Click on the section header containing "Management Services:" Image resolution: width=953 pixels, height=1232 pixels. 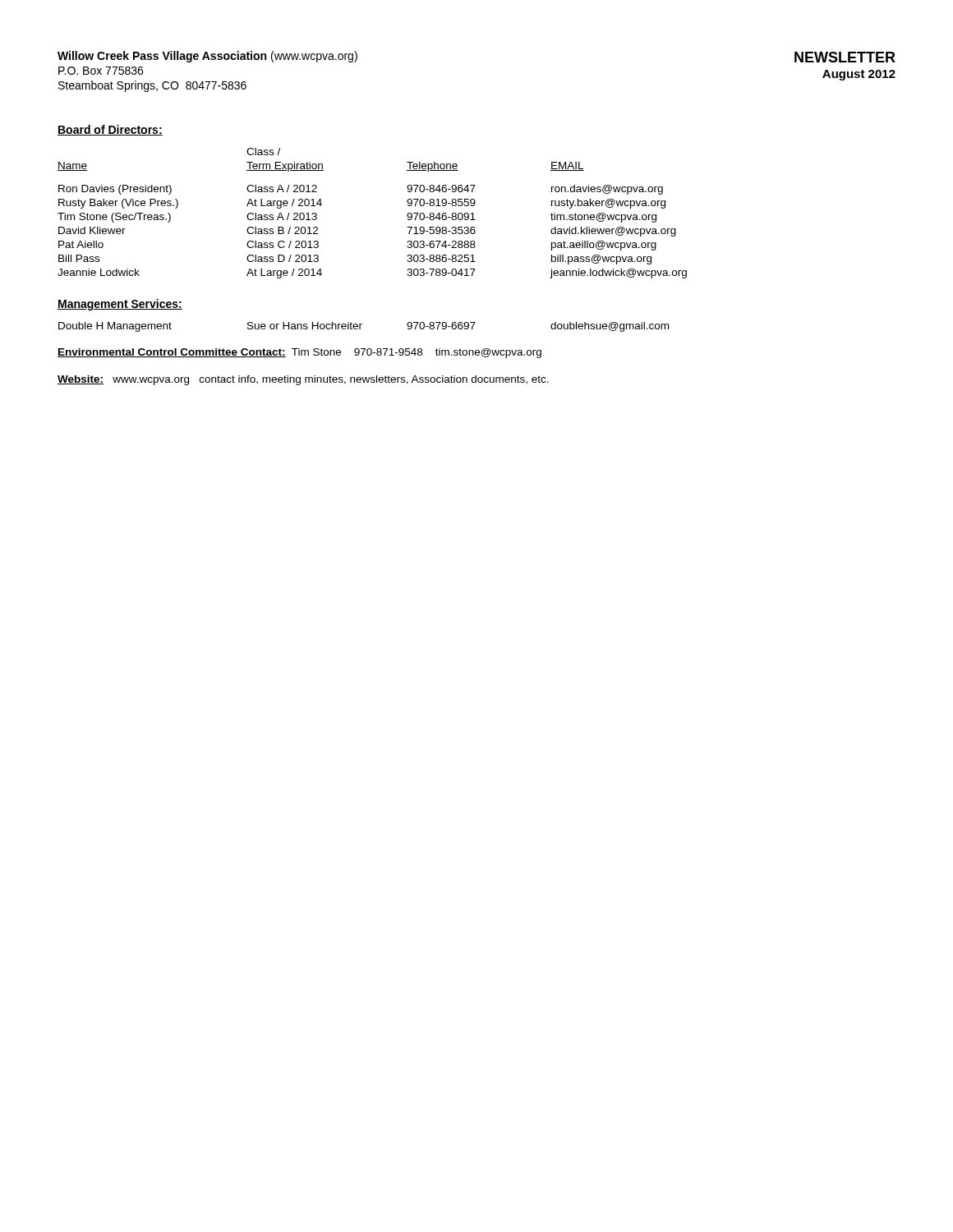(120, 304)
